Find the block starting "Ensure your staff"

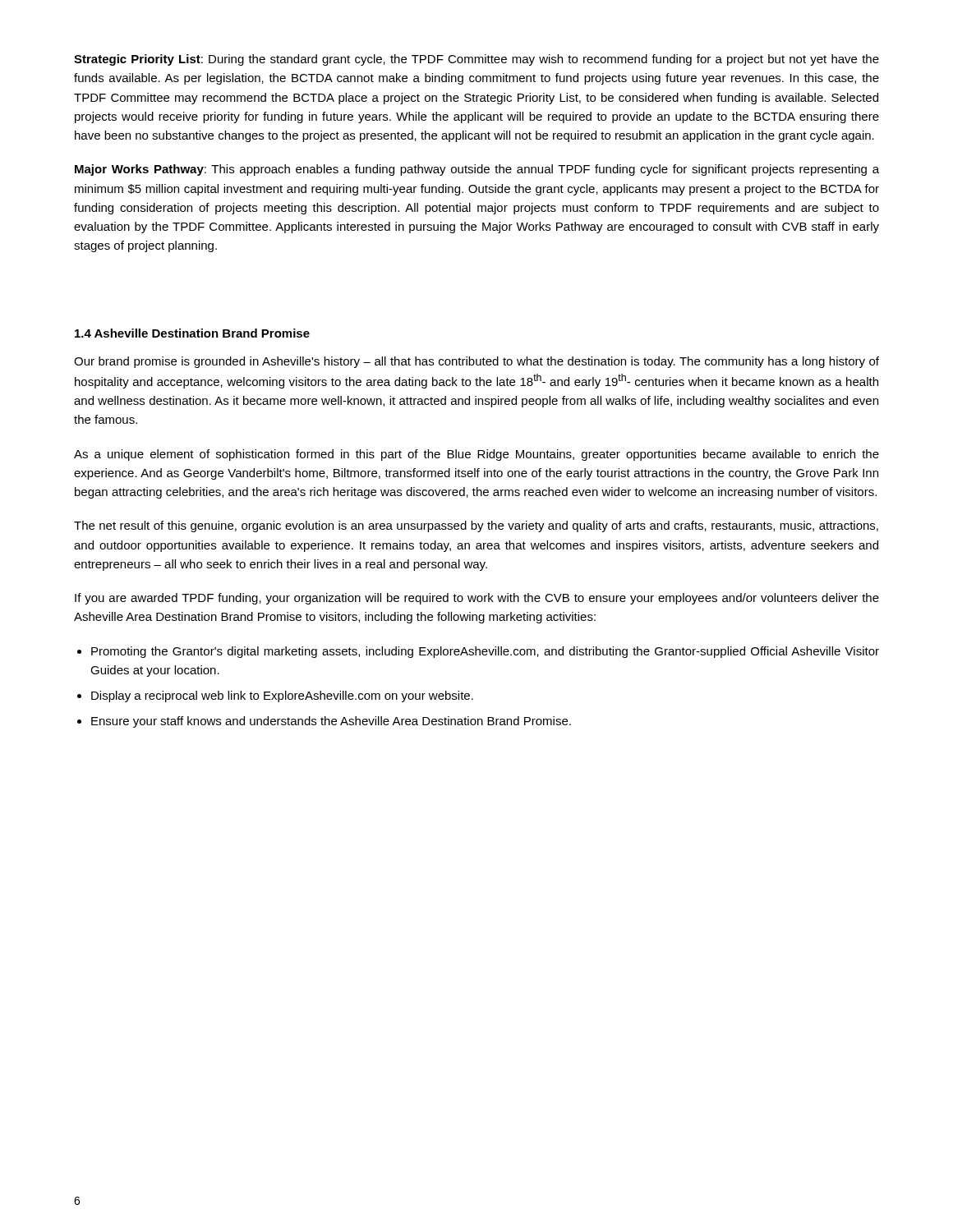click(331, 721)
